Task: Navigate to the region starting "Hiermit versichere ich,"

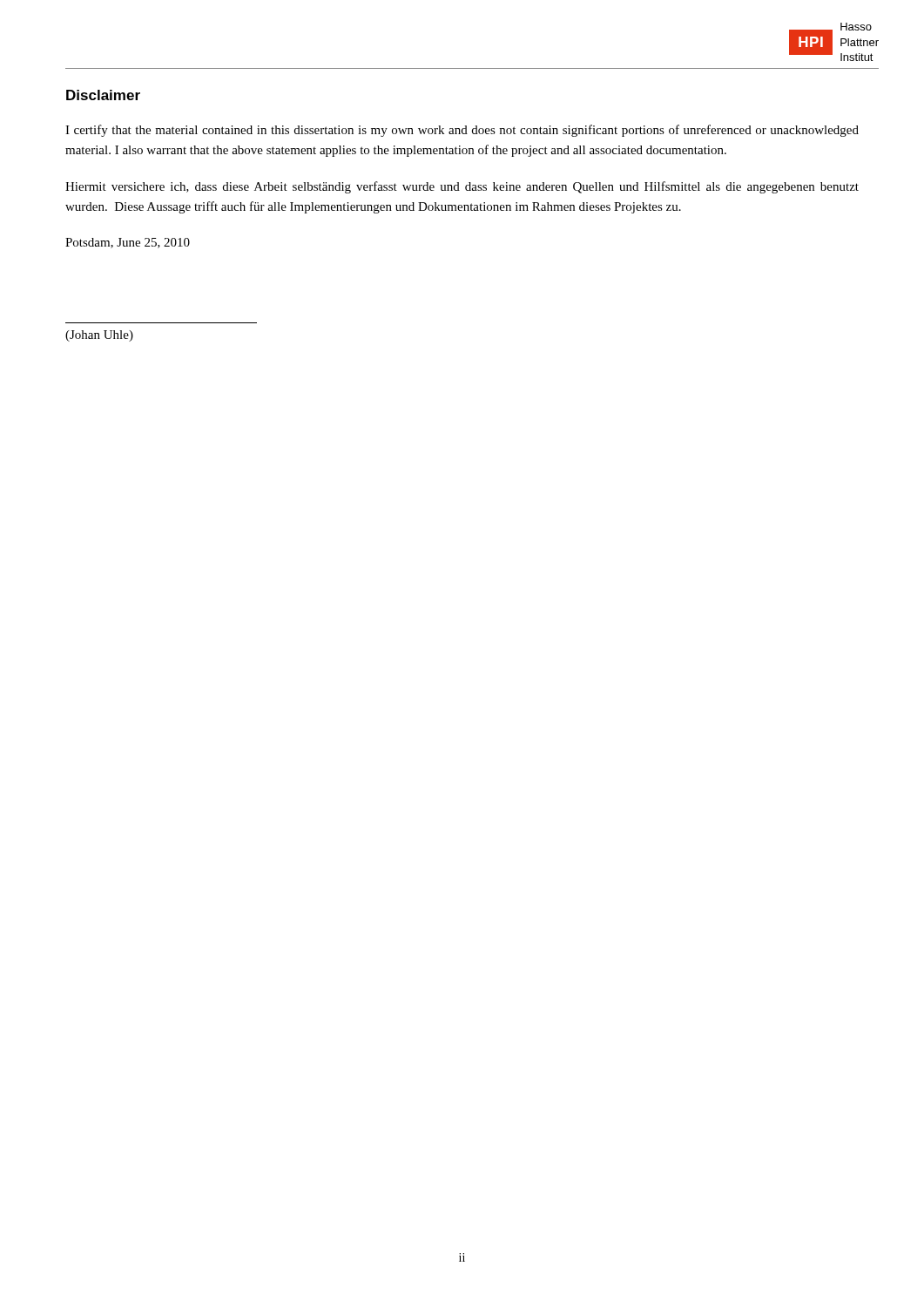Action: (462, 196)
